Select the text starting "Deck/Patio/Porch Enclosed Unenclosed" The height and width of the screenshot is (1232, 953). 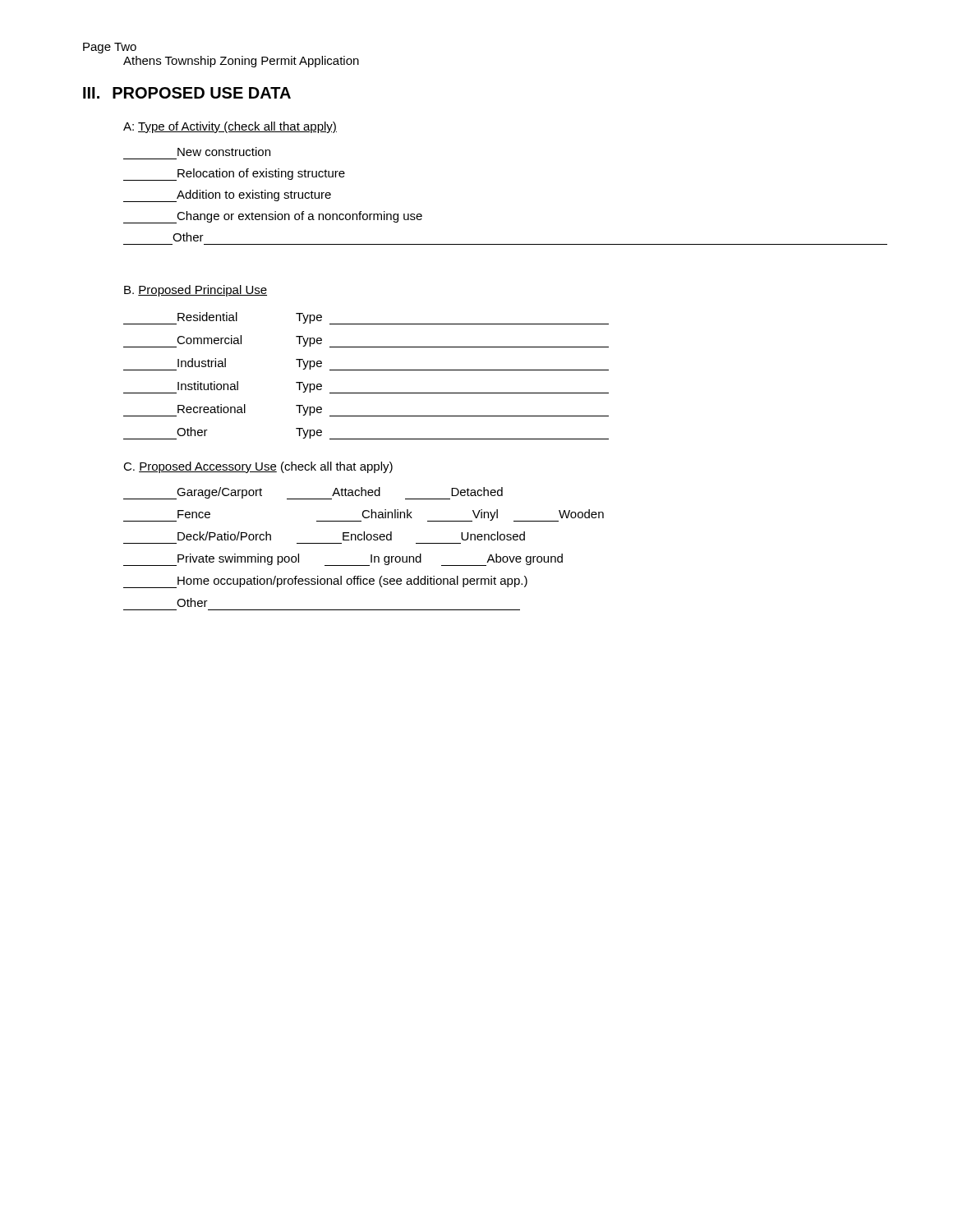pos(324,536)
